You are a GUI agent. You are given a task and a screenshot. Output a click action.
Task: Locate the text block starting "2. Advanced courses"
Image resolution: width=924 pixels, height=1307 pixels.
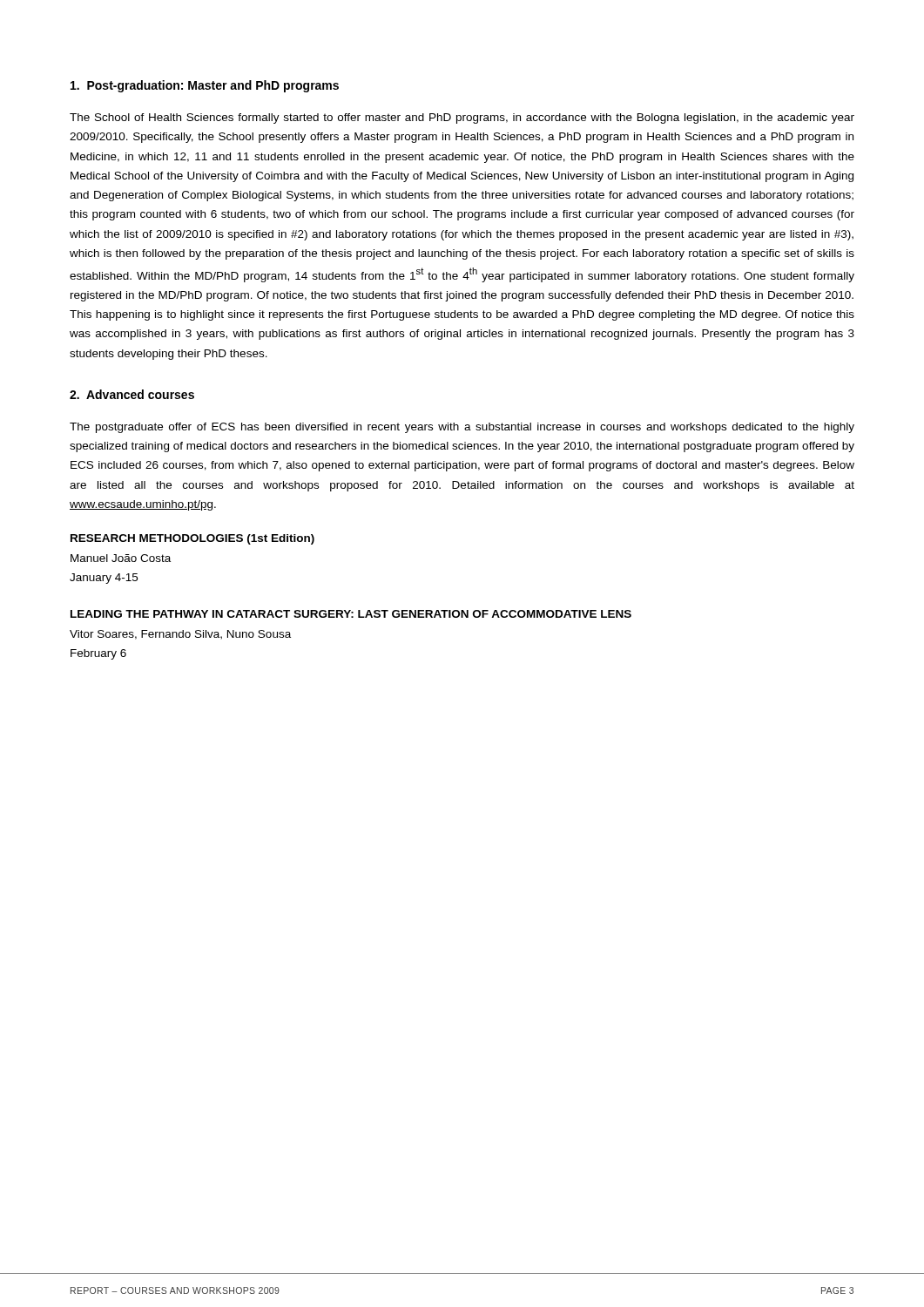pyautogui.click(x=132, y=395)
